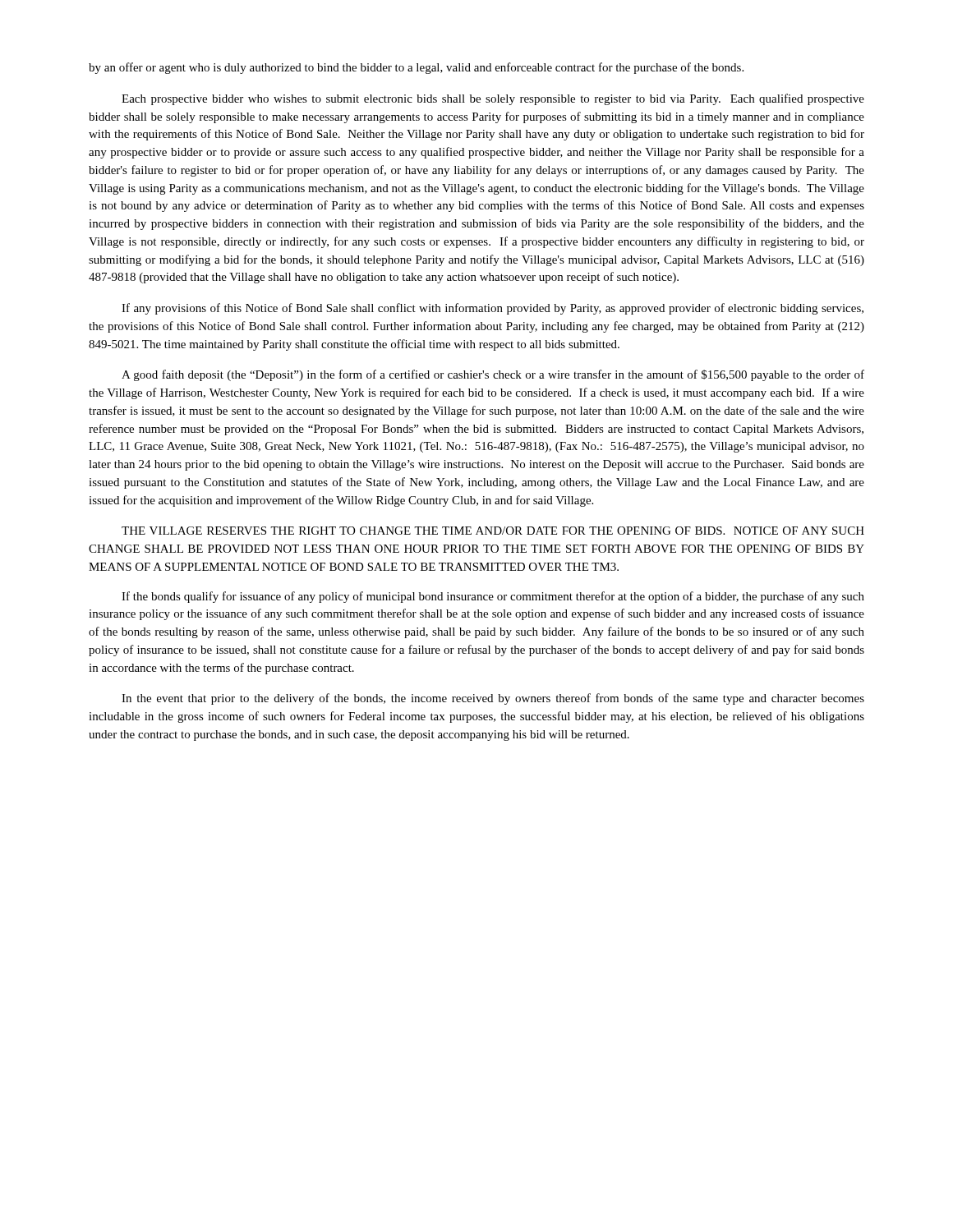Click the passage that begins "THE VILLAGE RESERVES THE RIGHT"
This screenshot has height=1232, width=953.
476,549
